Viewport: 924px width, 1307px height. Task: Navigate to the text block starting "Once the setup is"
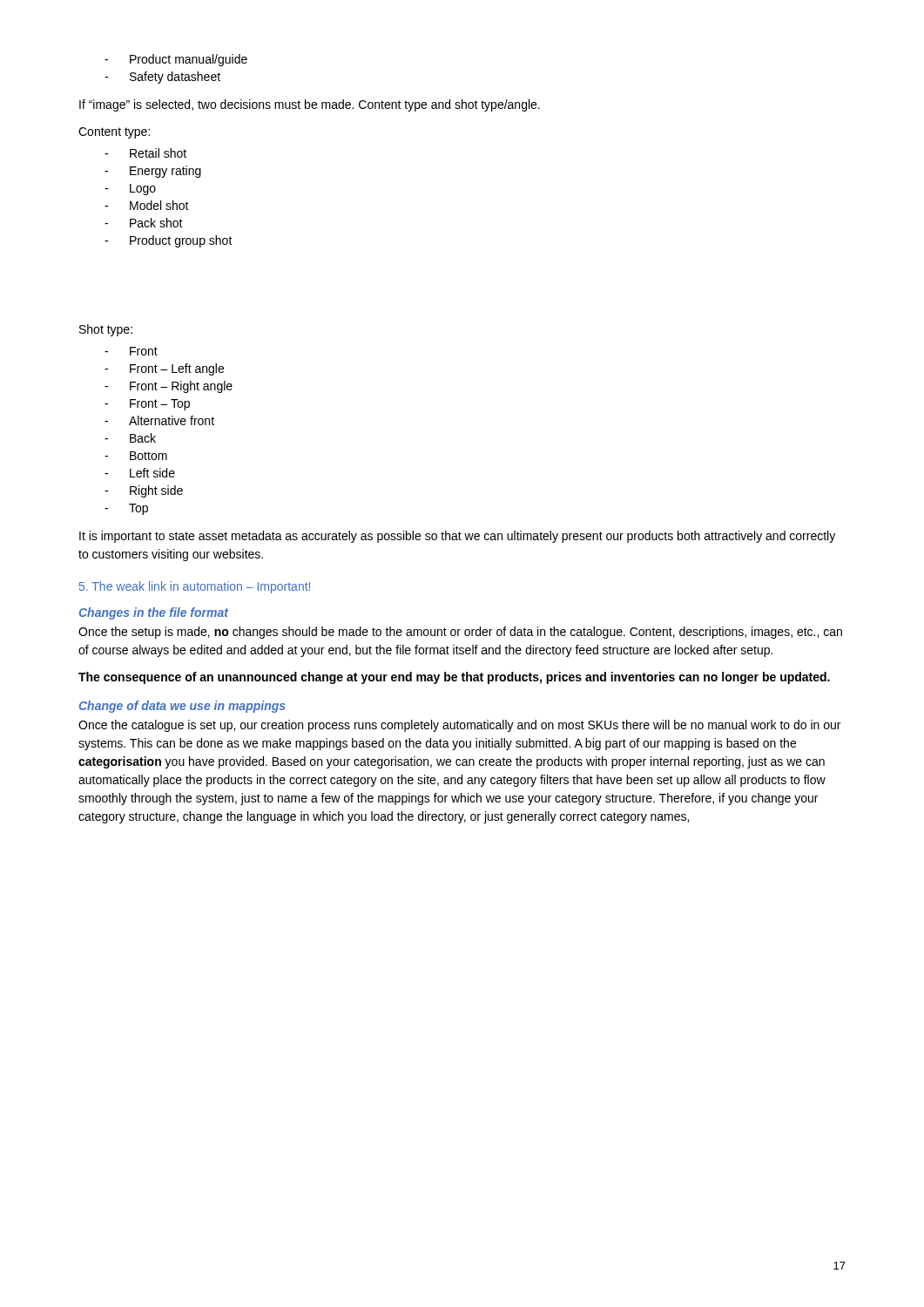pyautogui.click(x=461, y=641)
